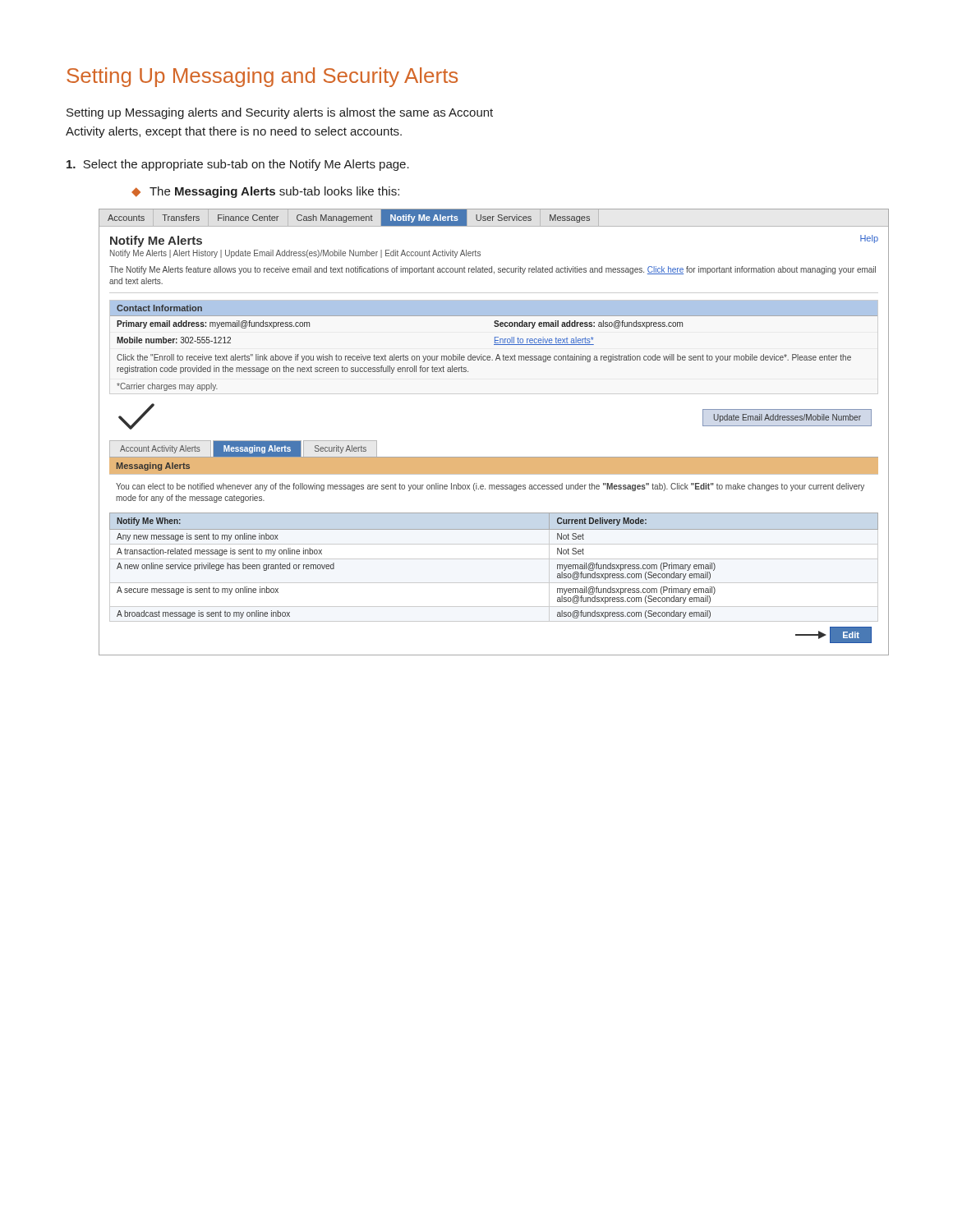Click on the title containing "Setting Up Messaging"
The image size is (953, 1232).
tap(262, 76)
